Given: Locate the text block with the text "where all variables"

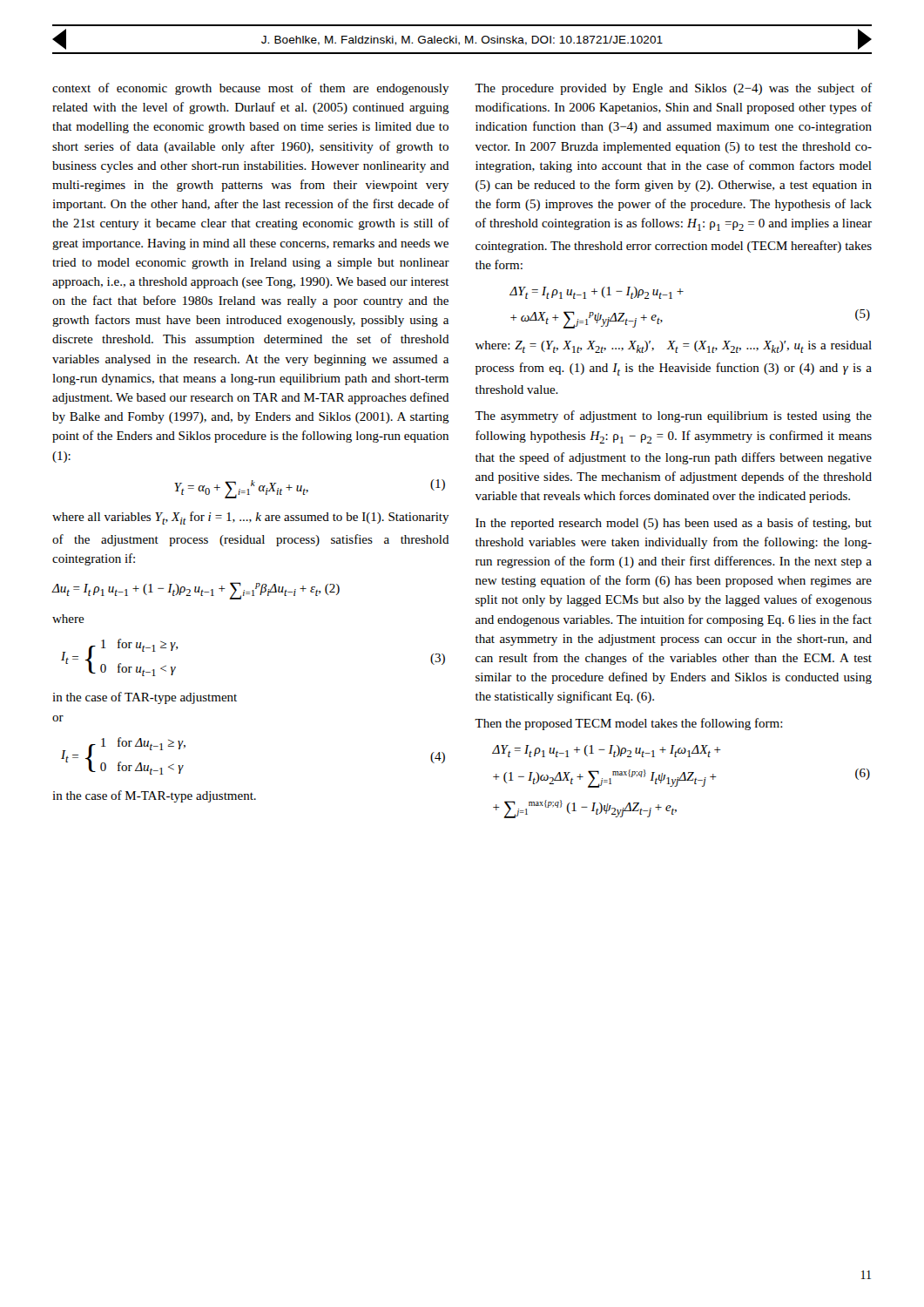Looking at the screenshot, I should [251, 538].
